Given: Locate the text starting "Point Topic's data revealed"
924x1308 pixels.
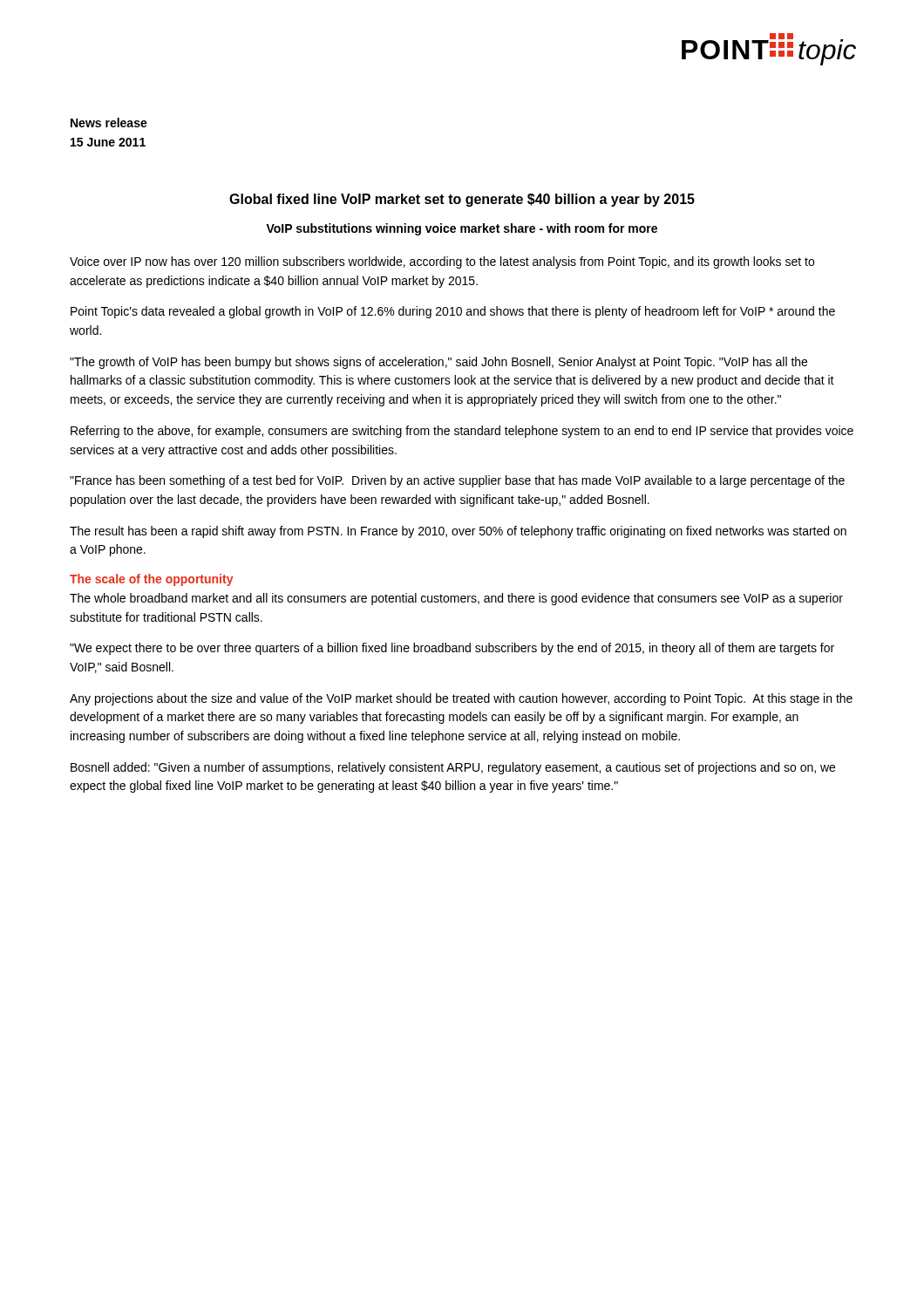Looking at the screenshot, I should tap(453, 321).
